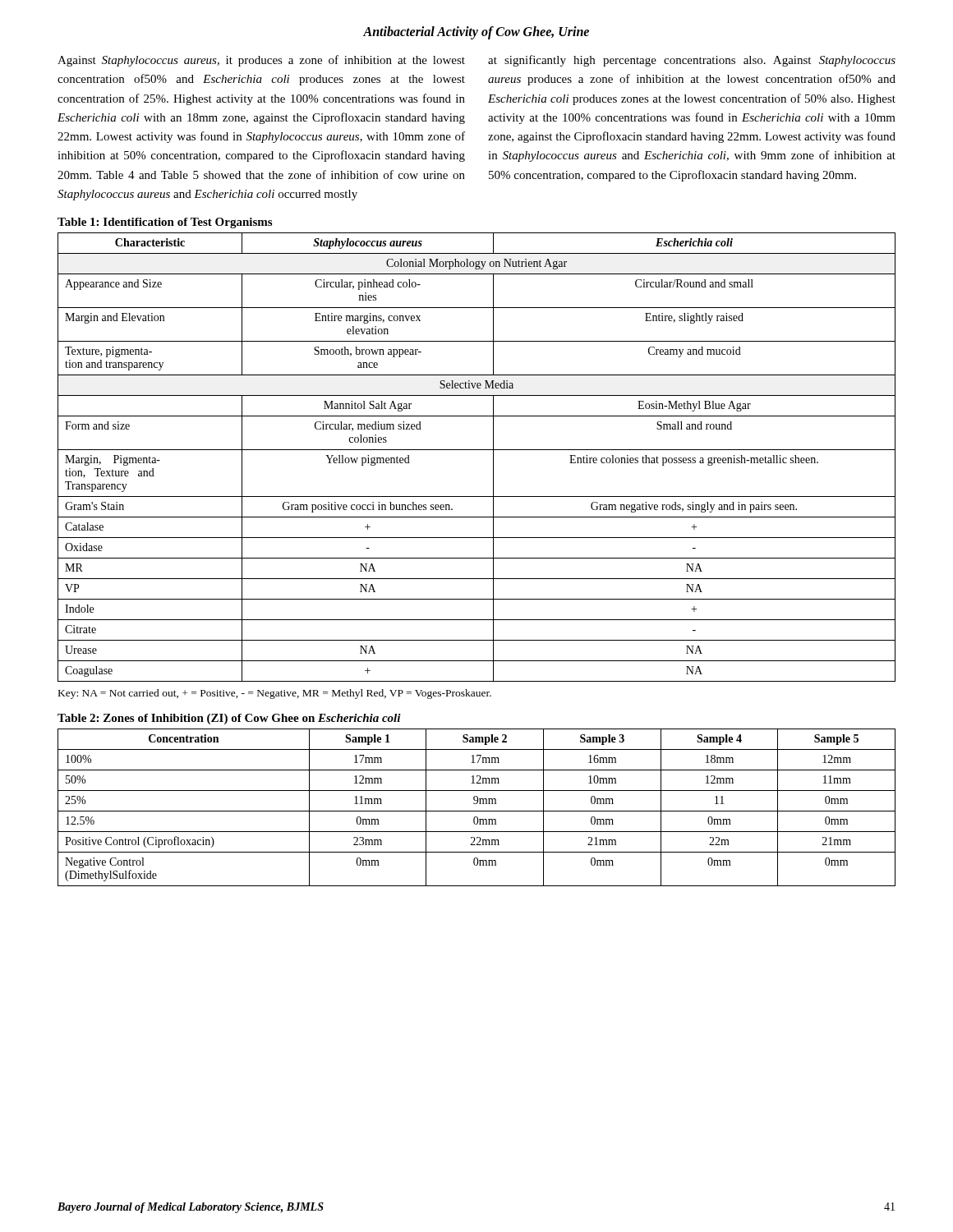The height and width of the screenshot is (1232, 953).
Task: Click on the element starting "Table 1: Identification of Test Organisms"
Action: click(x=165, y=222)
